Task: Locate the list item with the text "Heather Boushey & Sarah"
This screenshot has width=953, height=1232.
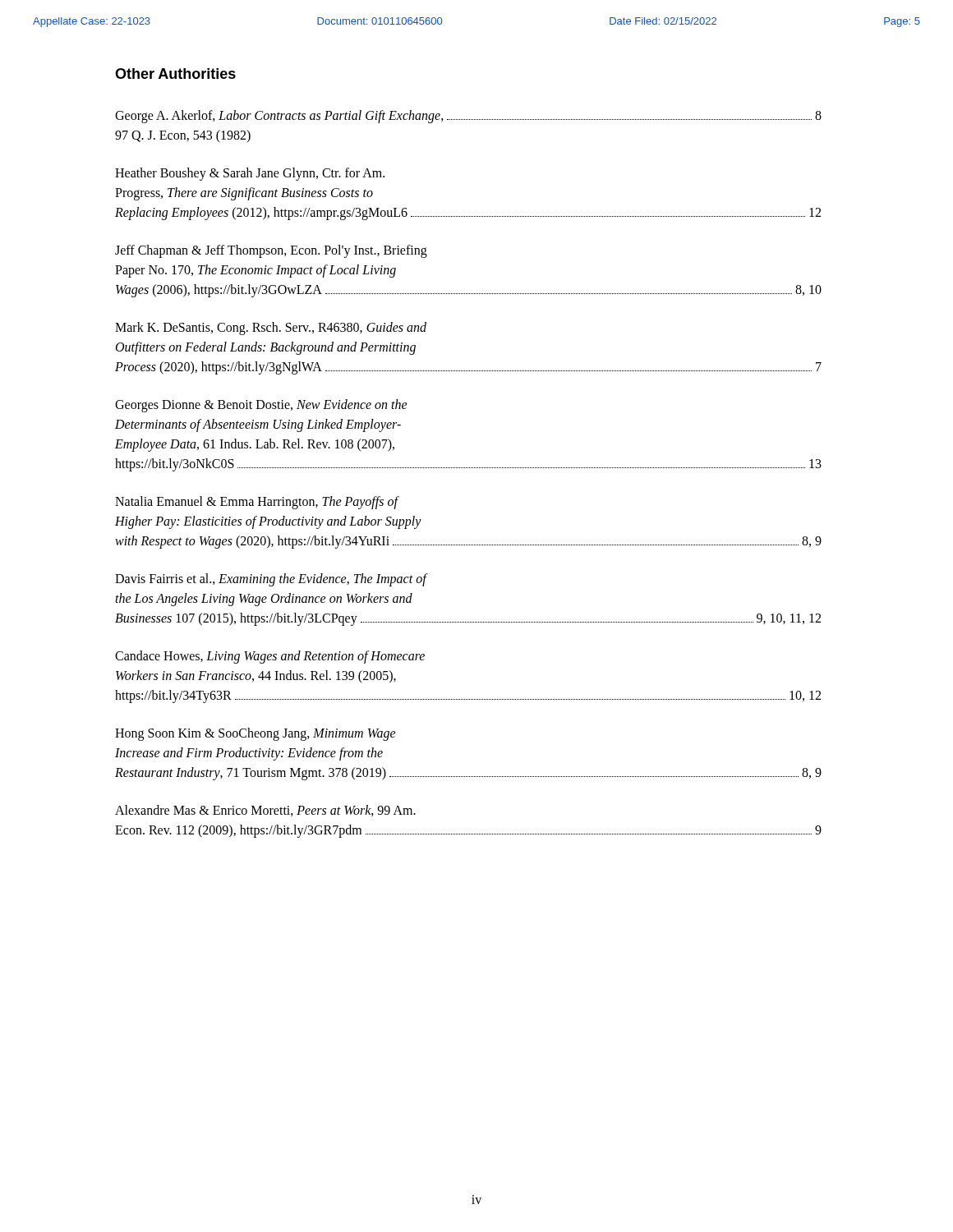Action: (x=250, y=174)
